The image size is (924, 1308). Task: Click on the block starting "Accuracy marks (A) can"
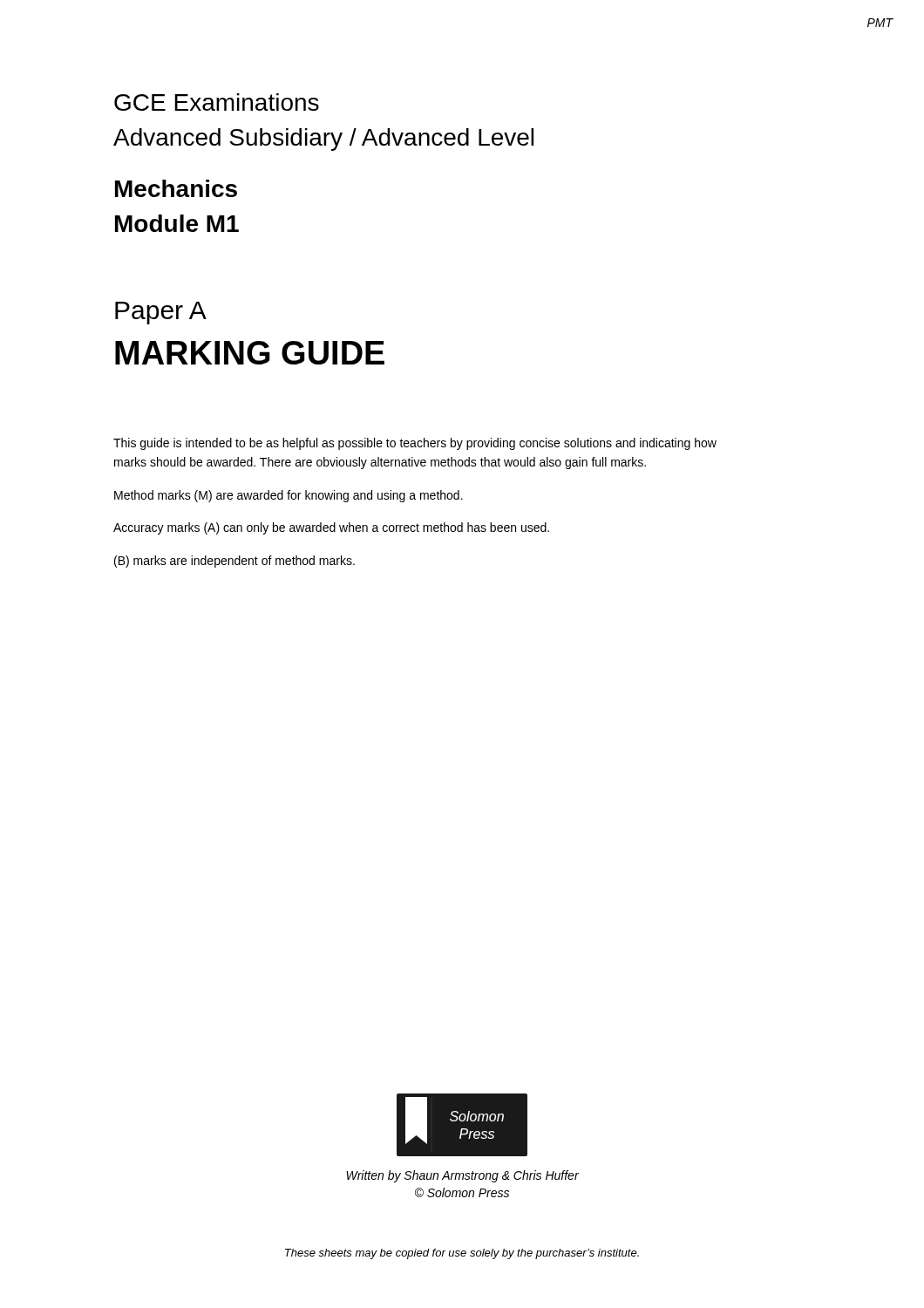(x=332, y=528)
